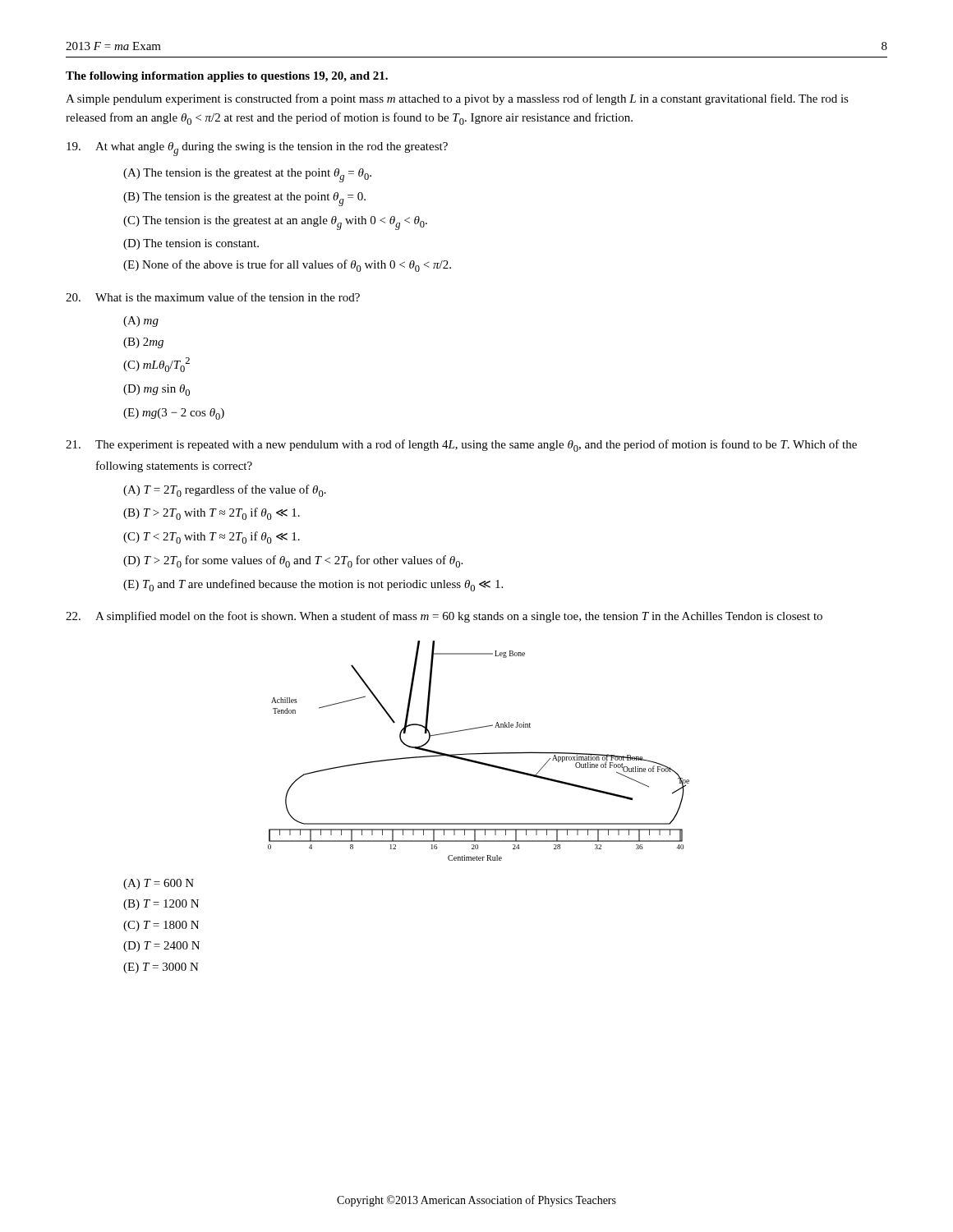The width and height of the screenshot is (953, 1232).
Task: Click on the text block starting "The experiment is repeated with a new pendulum"
Action: [x=476, y=455]
